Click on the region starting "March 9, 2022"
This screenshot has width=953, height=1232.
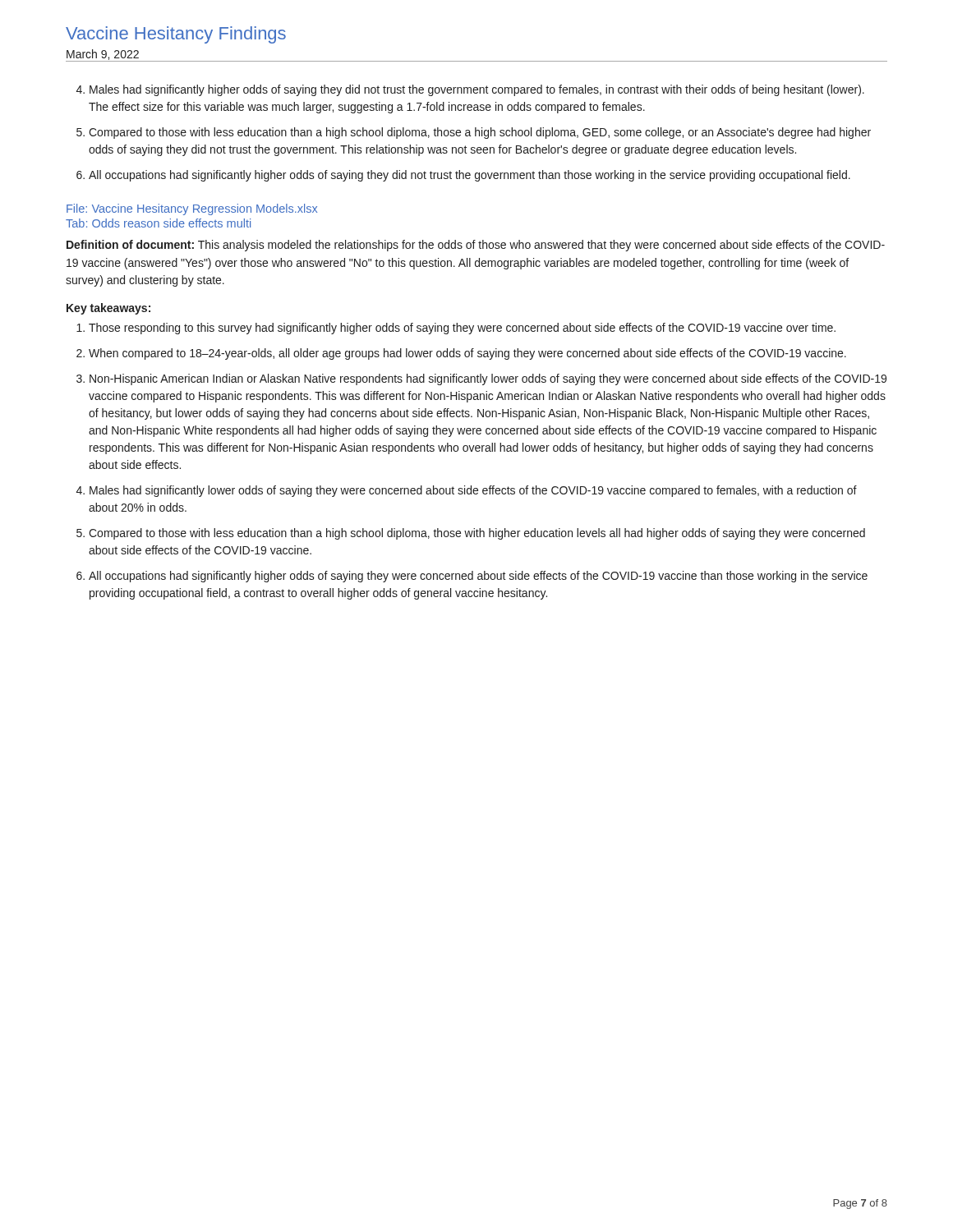click(102, 54)
